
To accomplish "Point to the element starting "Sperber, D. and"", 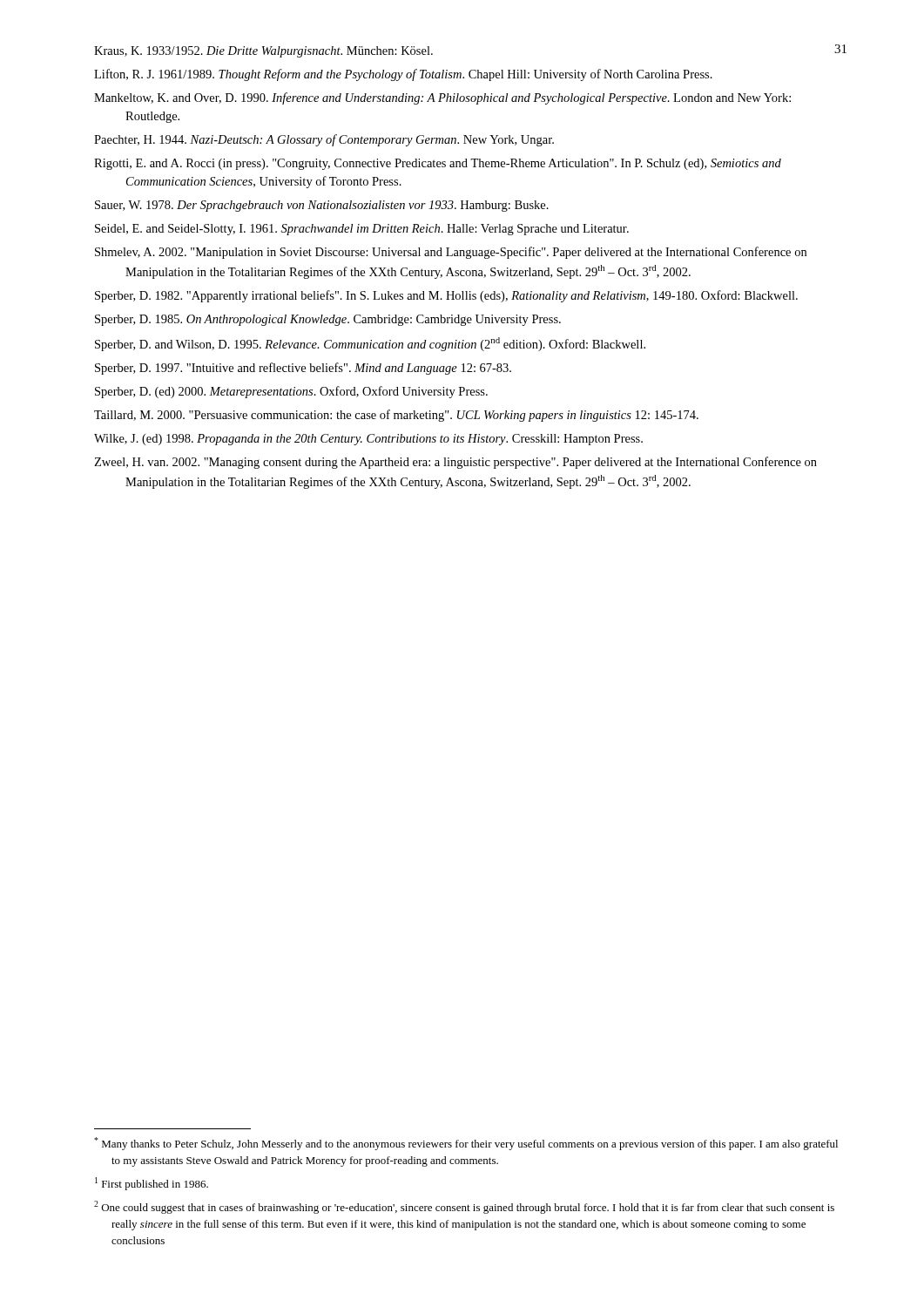I will click(x=370, y=343).
